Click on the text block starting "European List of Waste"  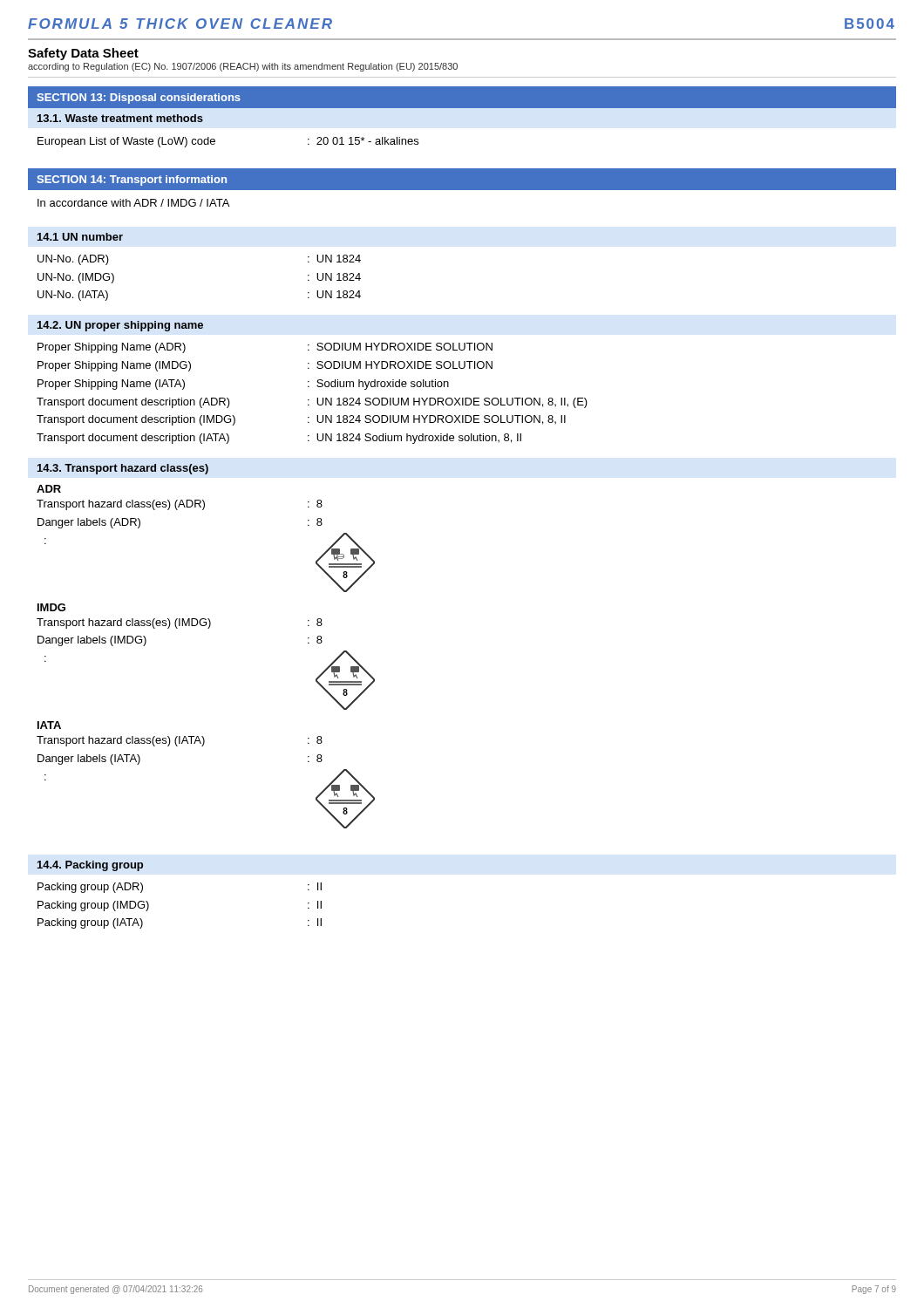[133, 143]
